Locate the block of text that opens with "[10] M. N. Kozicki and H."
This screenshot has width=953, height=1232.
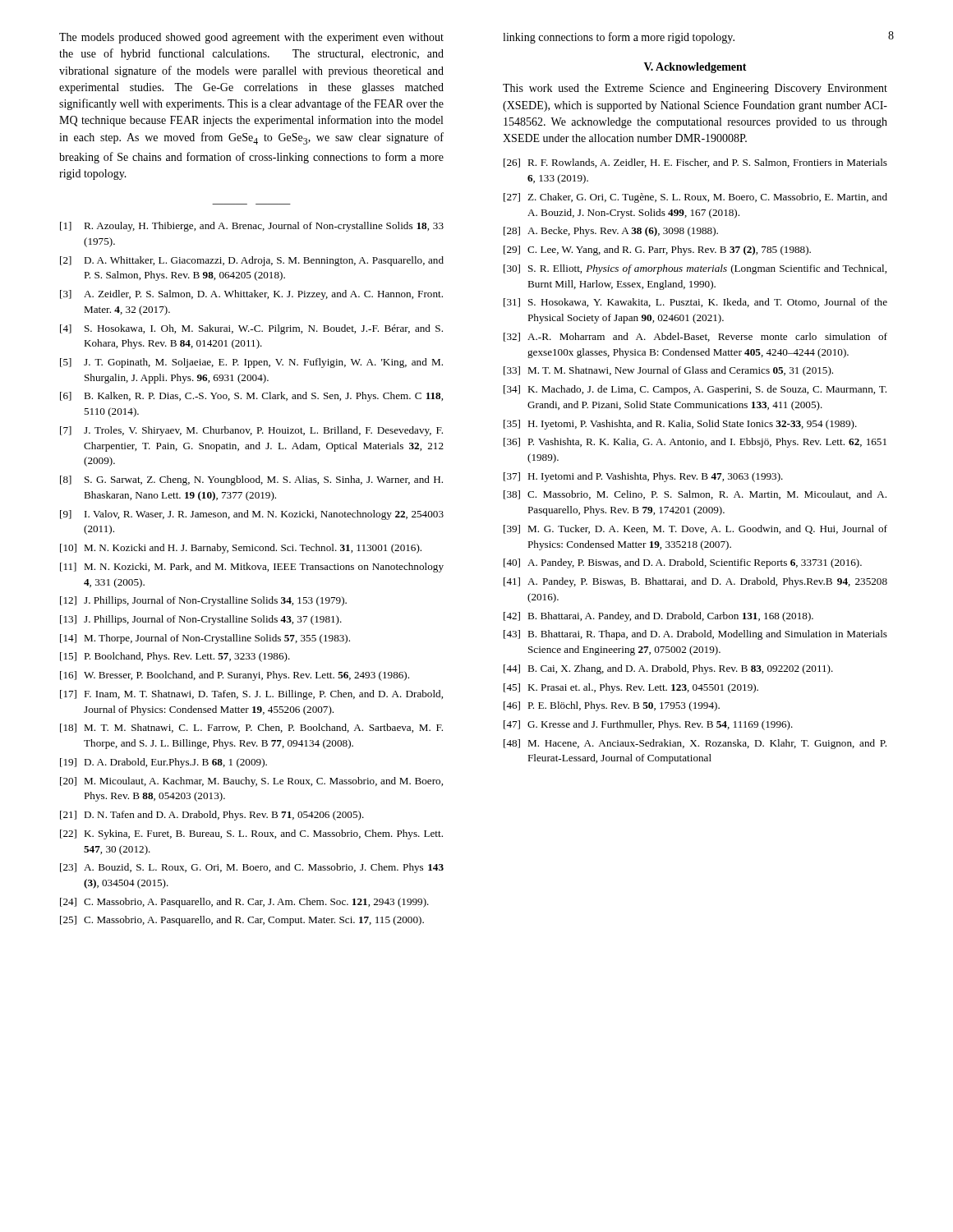tap(251, 548)
